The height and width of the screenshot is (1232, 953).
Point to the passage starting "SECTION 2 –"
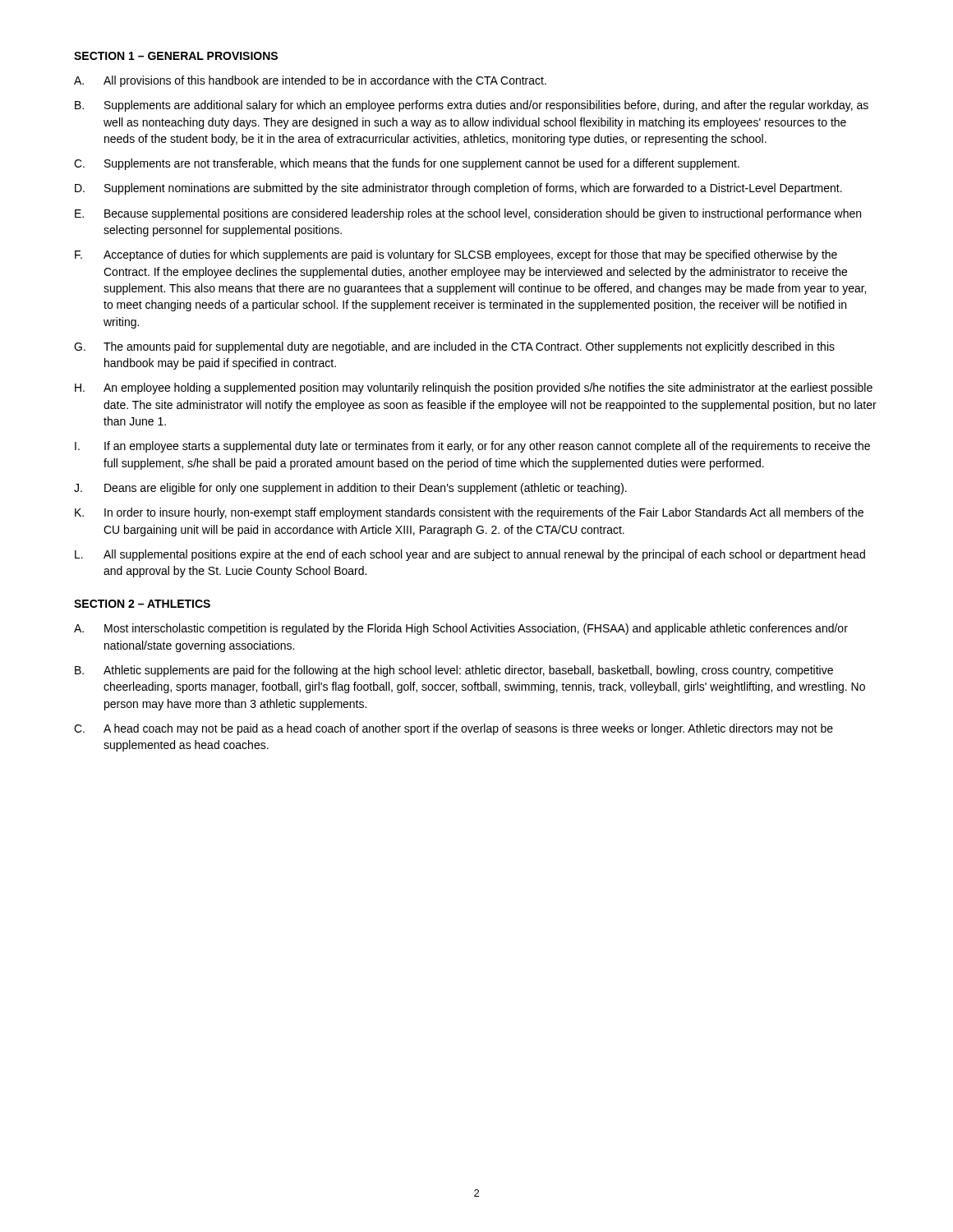click(x=142, y=604)
